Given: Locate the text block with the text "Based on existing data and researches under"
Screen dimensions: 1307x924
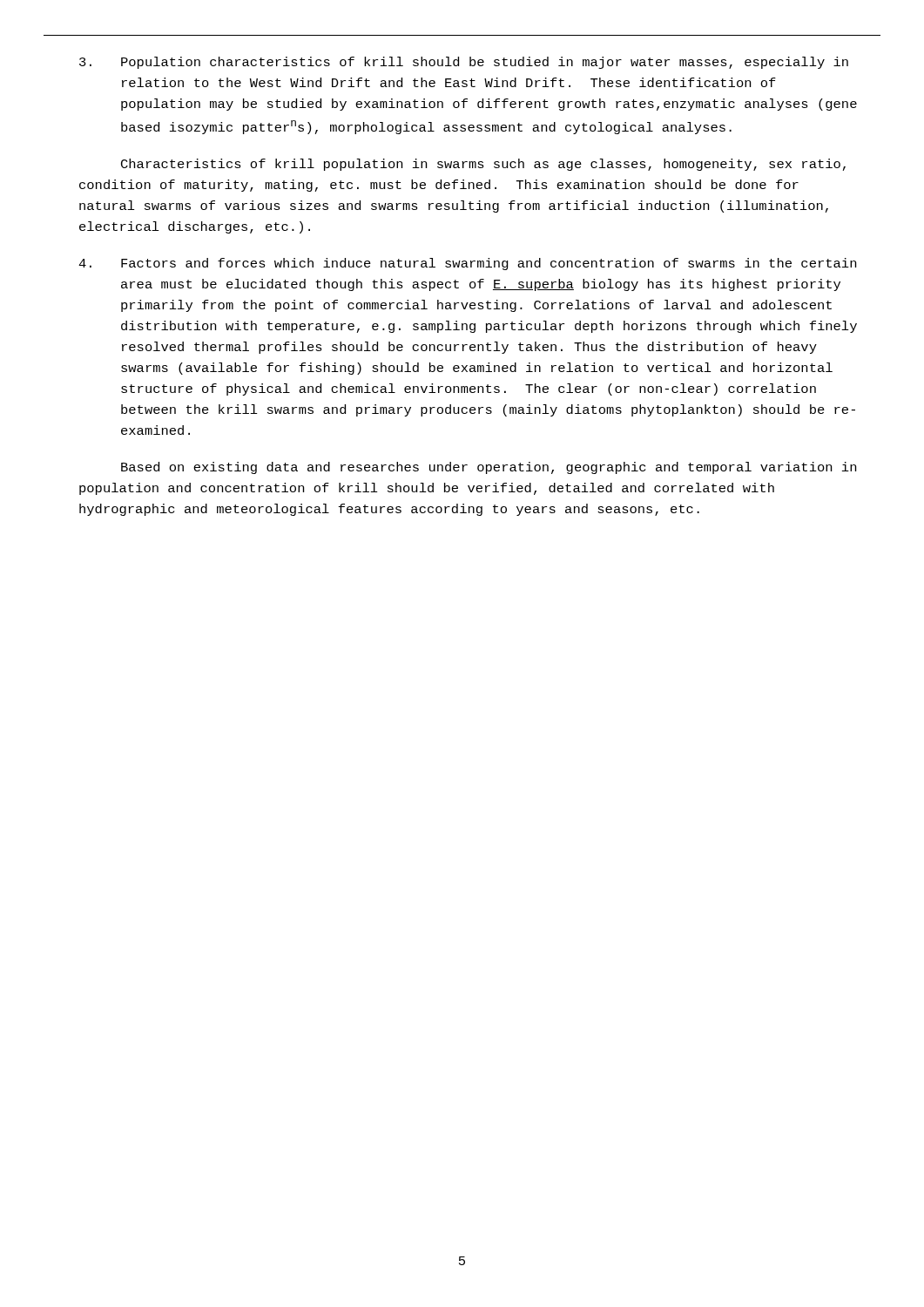Looking at the screenshot, I should [x=469, y=489].
